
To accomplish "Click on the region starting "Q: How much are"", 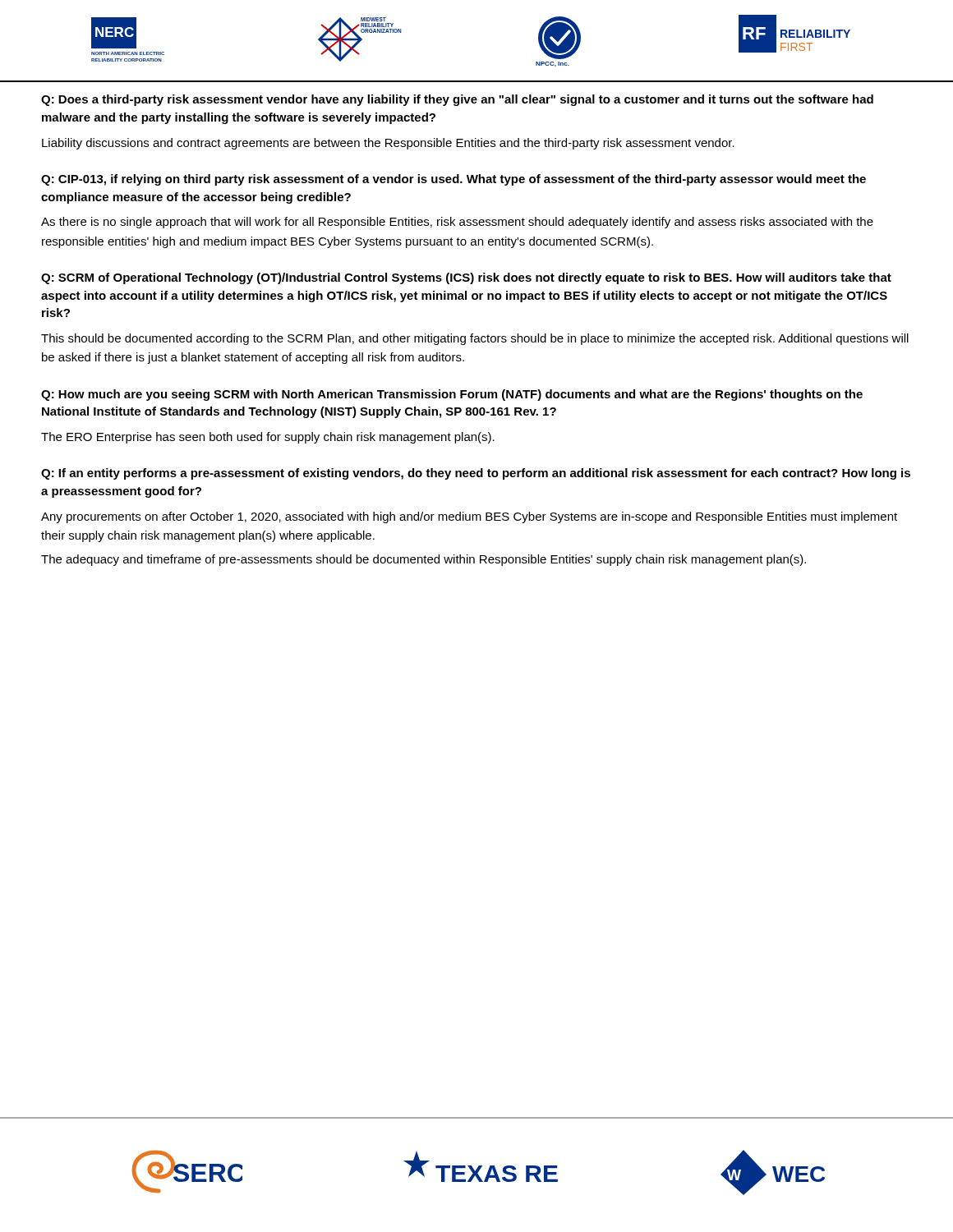I will pos(476,415).
